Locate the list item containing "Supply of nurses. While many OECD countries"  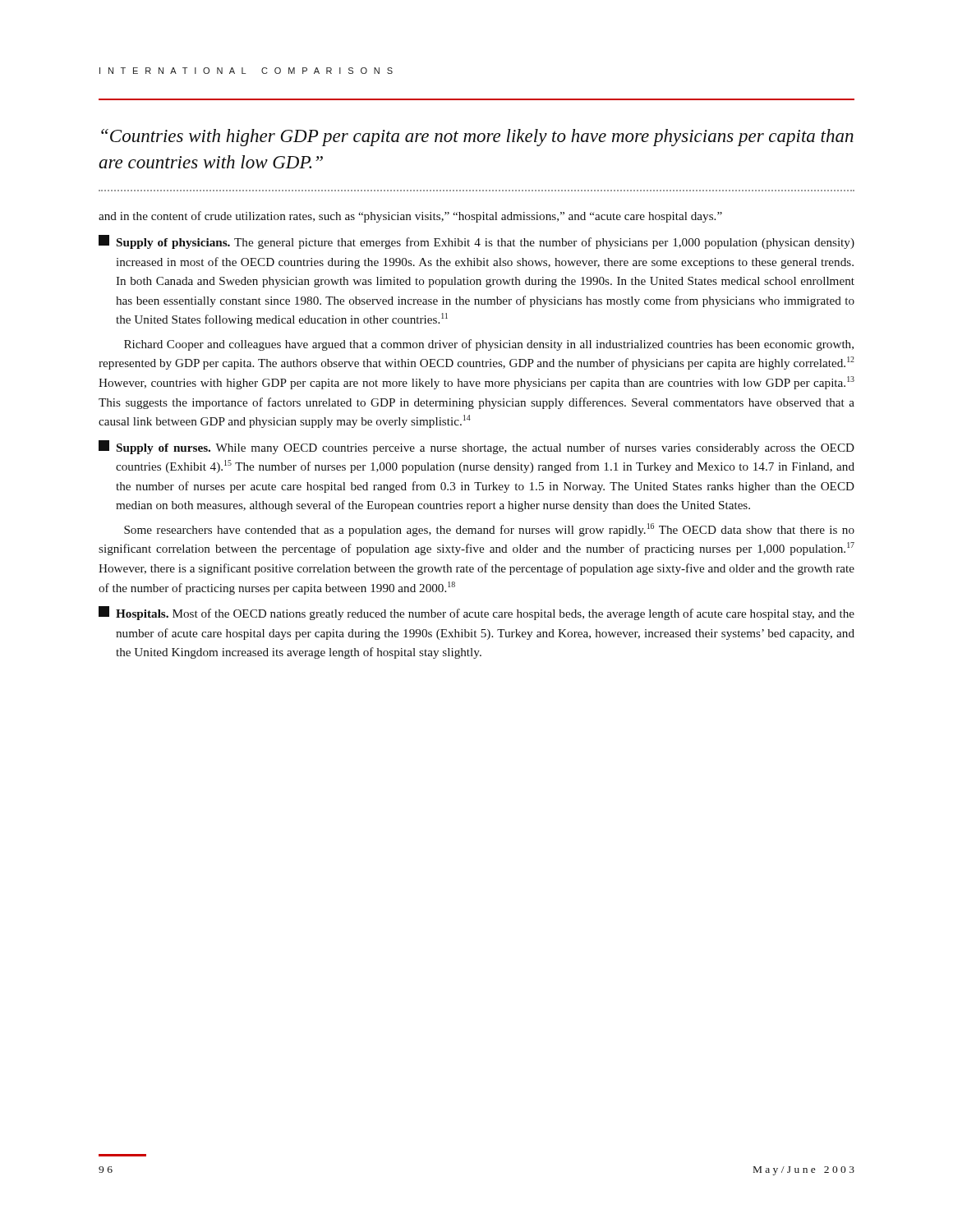click(476, 476)
